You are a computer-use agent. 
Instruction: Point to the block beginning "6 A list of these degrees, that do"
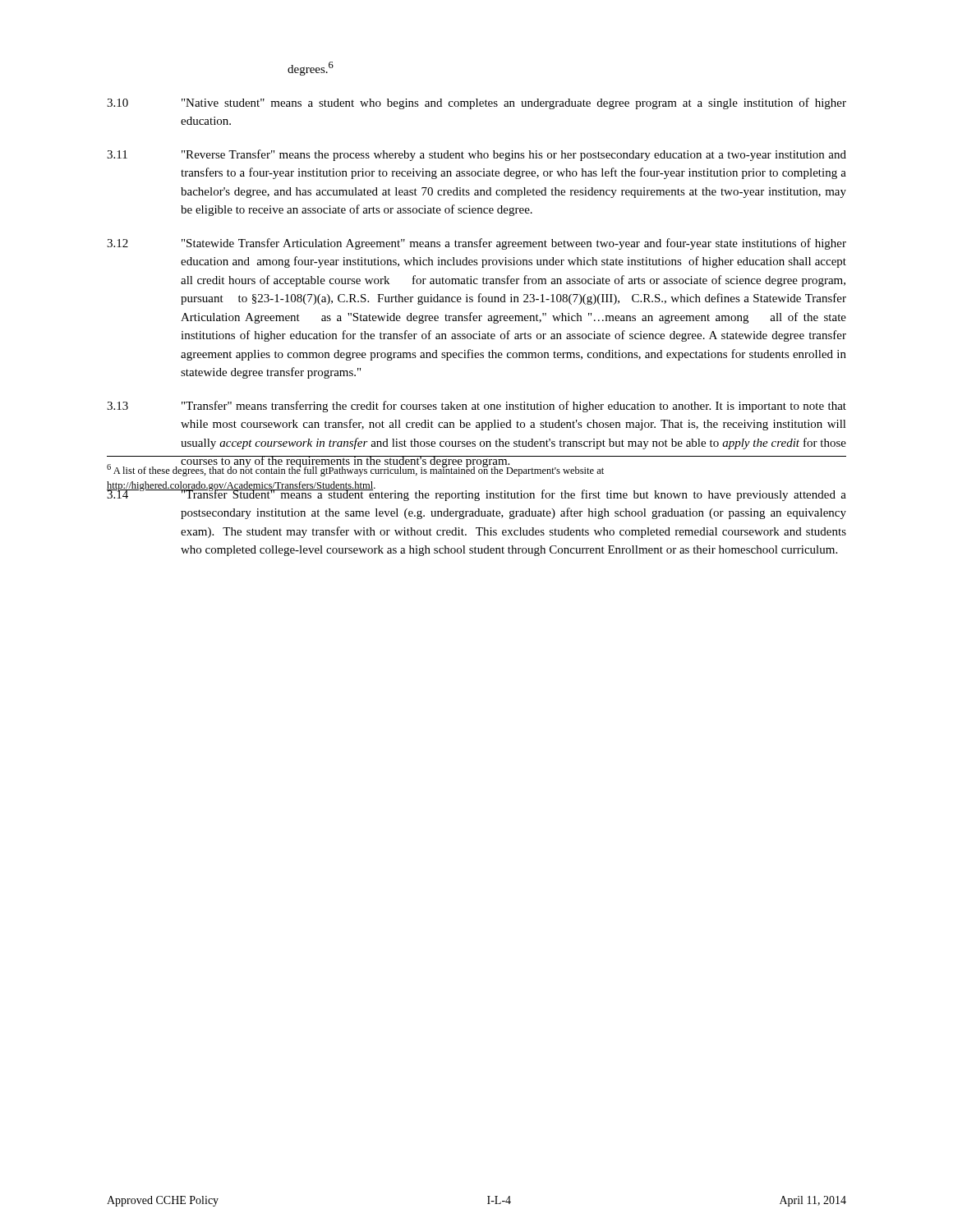coord(355,477)
